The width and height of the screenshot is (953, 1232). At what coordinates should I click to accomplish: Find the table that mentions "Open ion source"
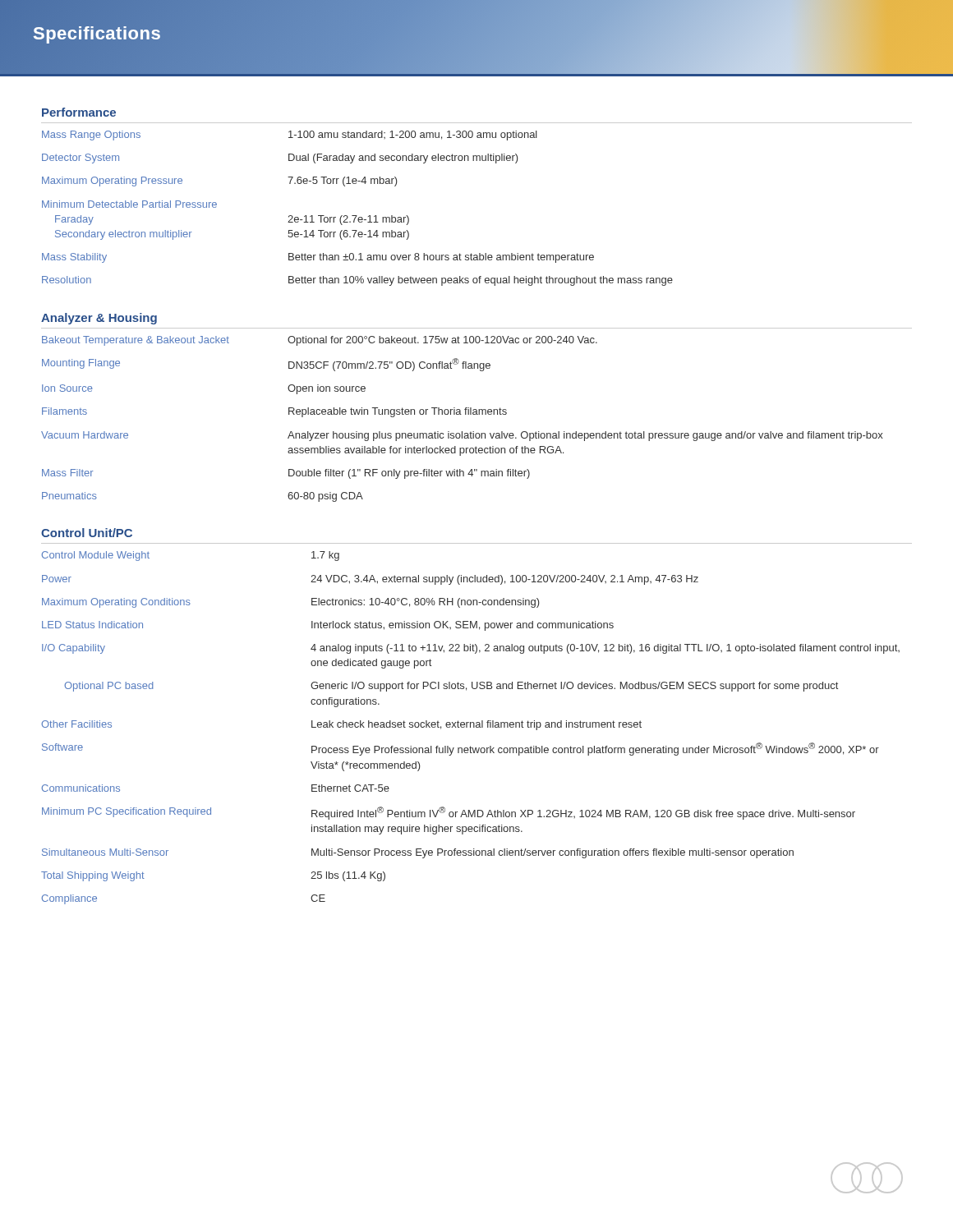coord(476,418)
